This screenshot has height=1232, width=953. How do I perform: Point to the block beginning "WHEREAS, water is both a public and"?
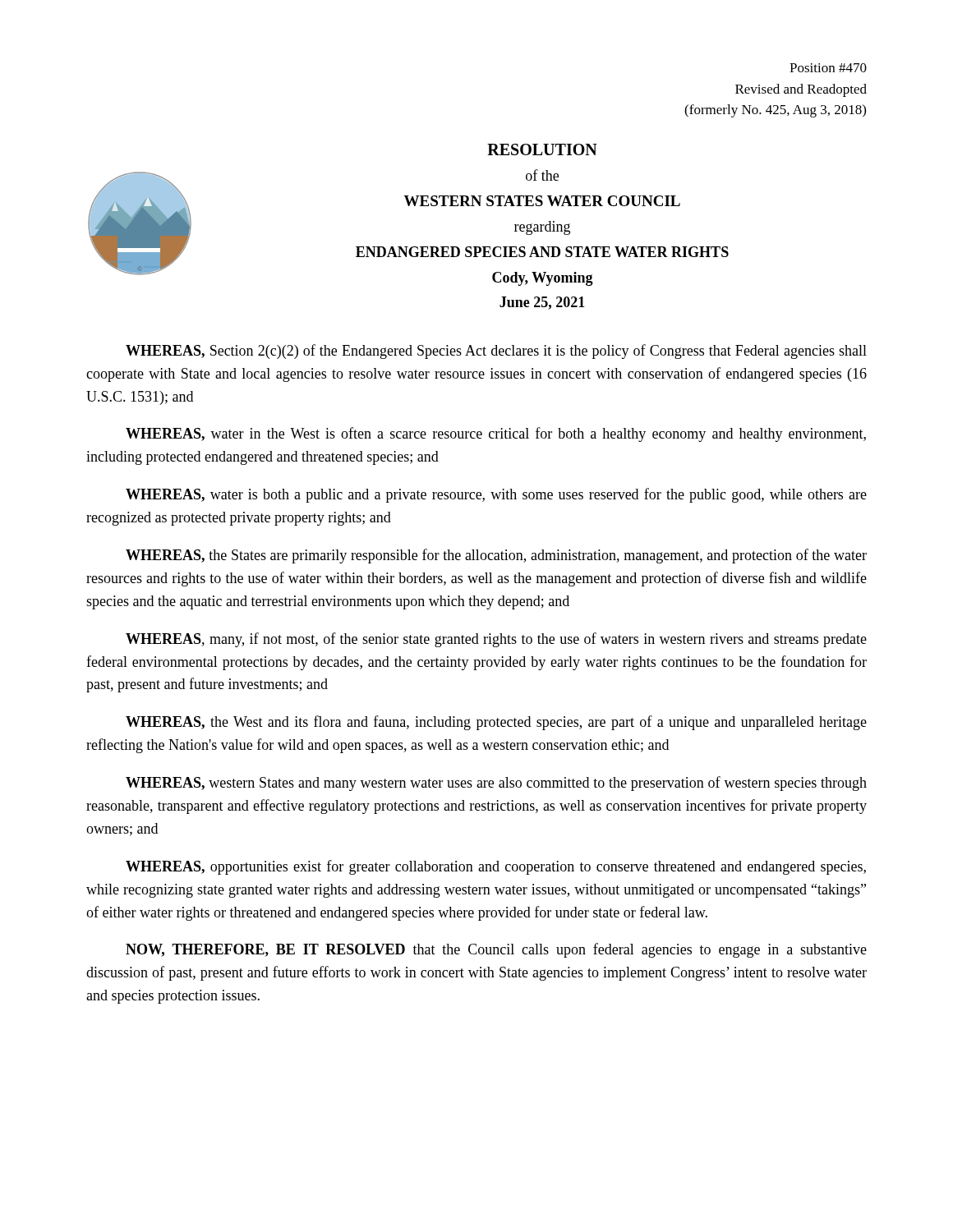tap(476, 505)
